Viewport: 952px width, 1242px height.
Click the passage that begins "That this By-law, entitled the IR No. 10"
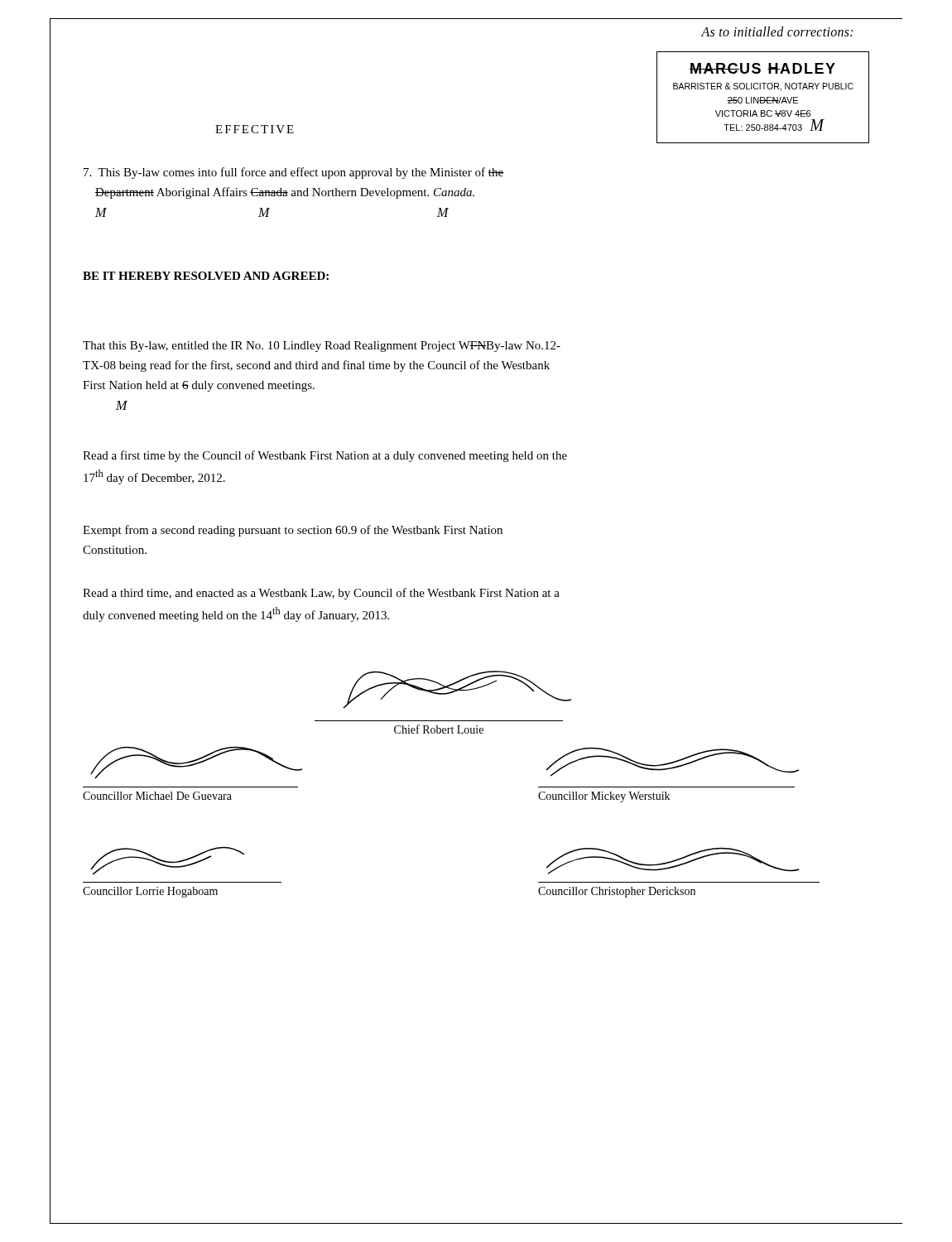pyautogui.click(x=322, y=376)
